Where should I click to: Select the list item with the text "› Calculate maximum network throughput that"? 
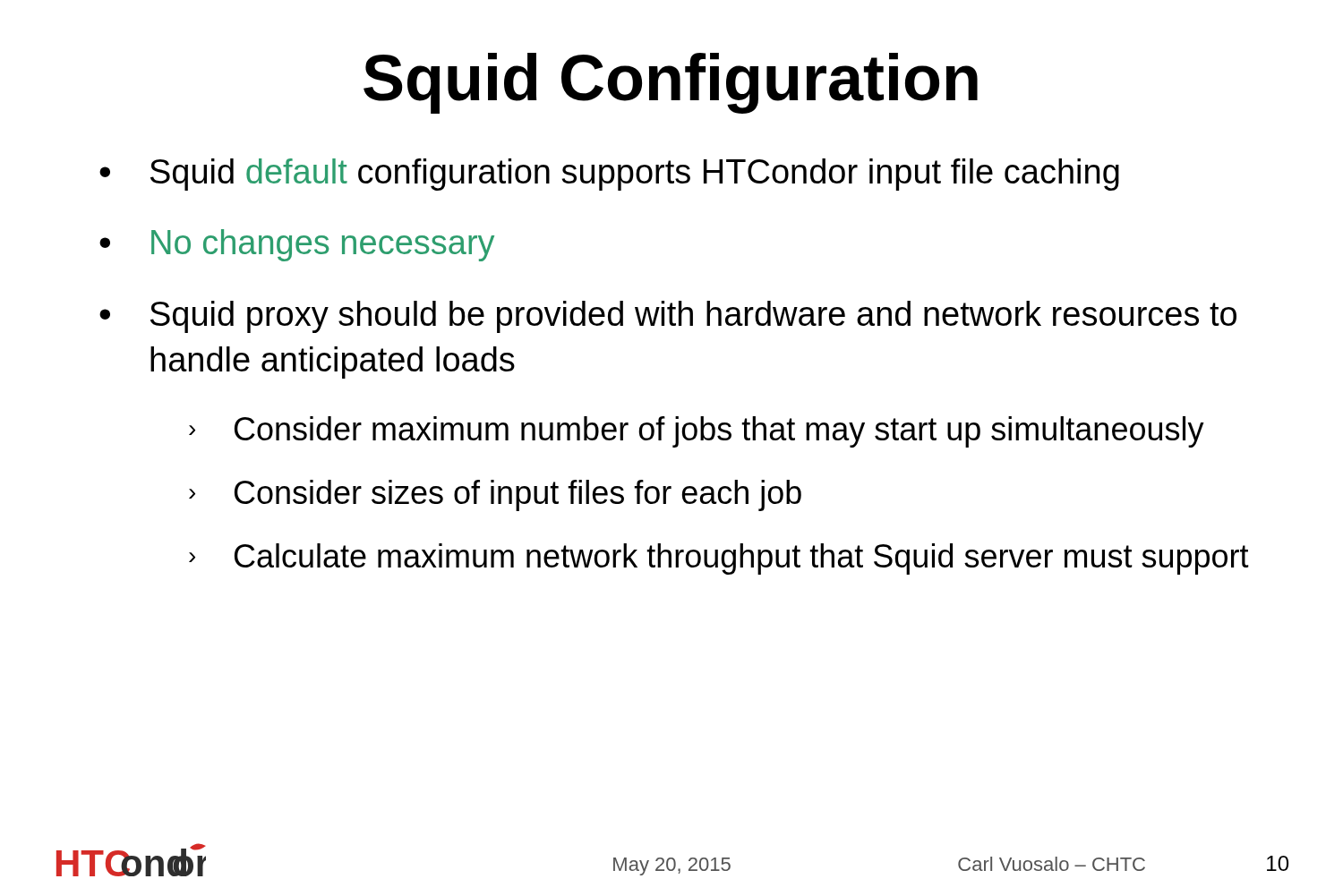point(718,557)
